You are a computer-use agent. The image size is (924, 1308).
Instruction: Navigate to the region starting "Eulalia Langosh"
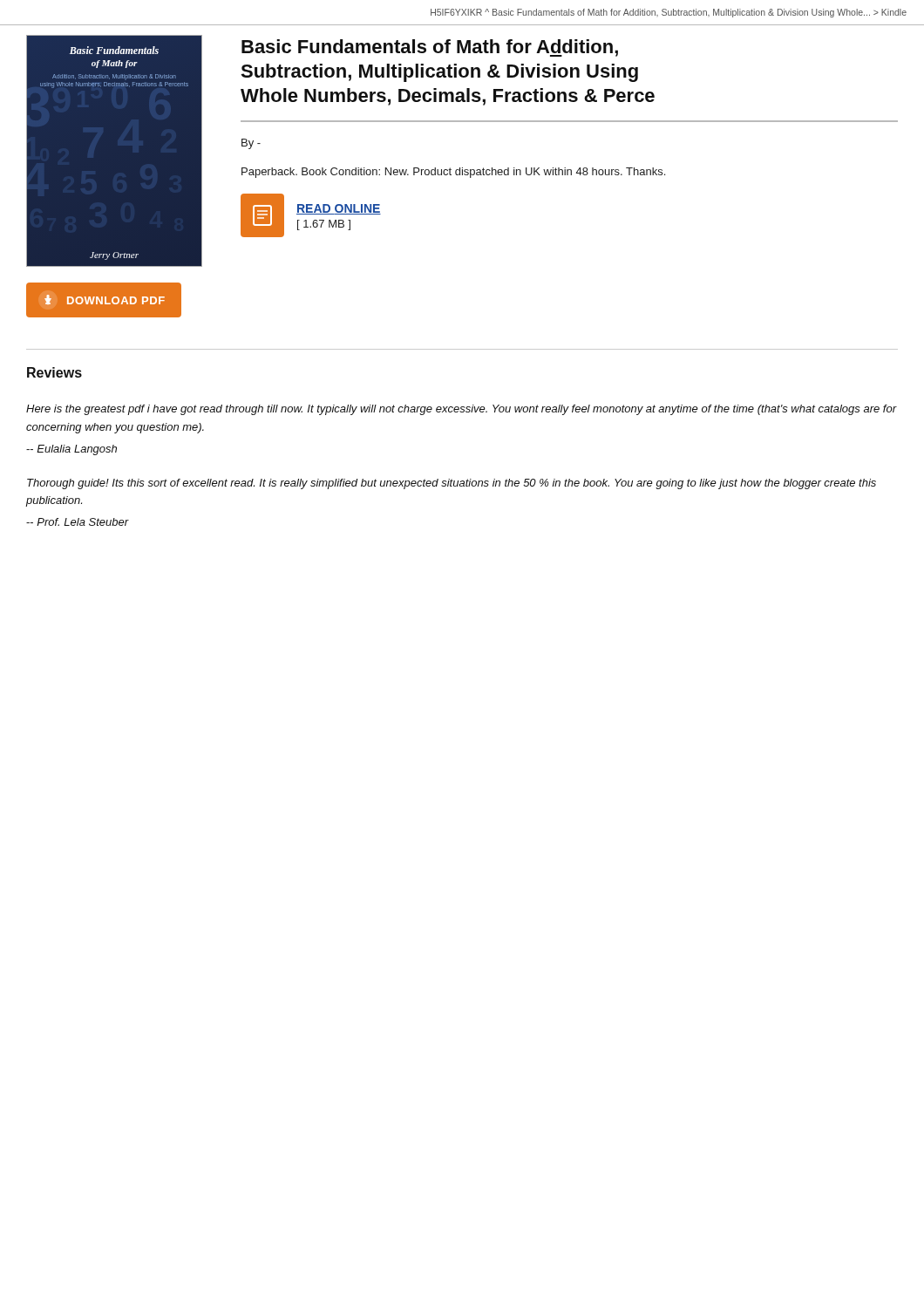click(72, 448)
